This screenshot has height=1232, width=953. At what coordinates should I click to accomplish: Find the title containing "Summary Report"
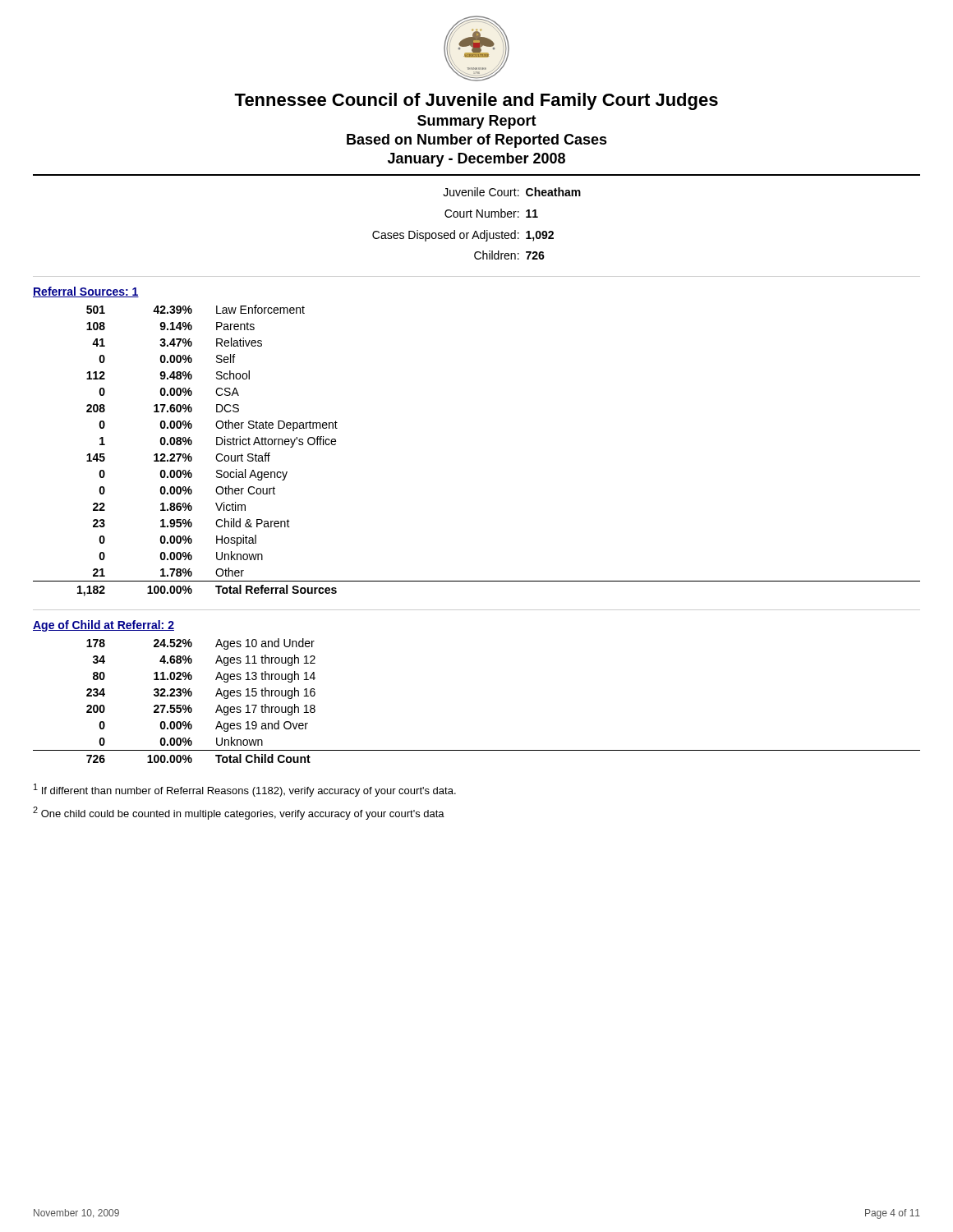(x=476, y=121)
